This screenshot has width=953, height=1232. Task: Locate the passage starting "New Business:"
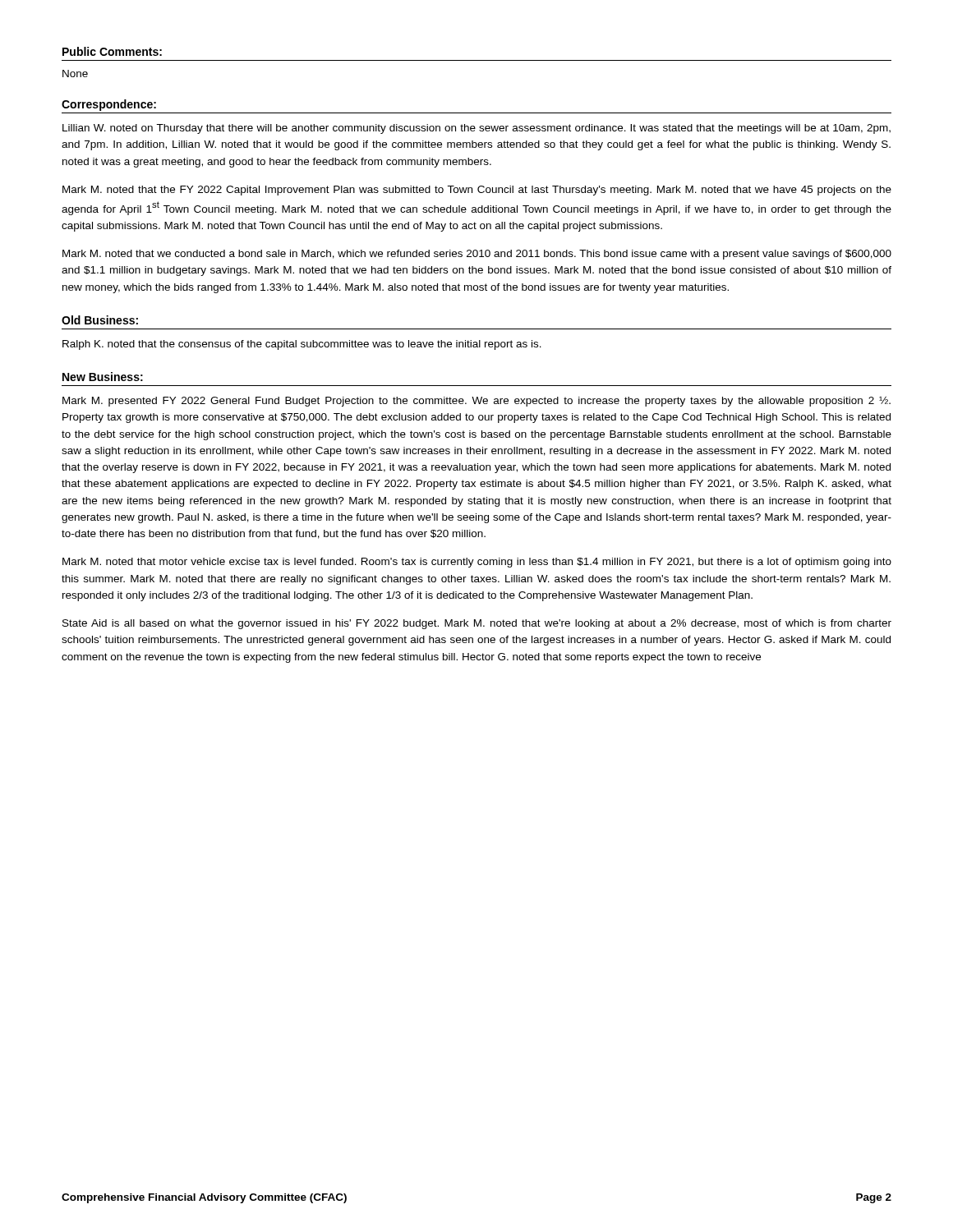(103, 377)
